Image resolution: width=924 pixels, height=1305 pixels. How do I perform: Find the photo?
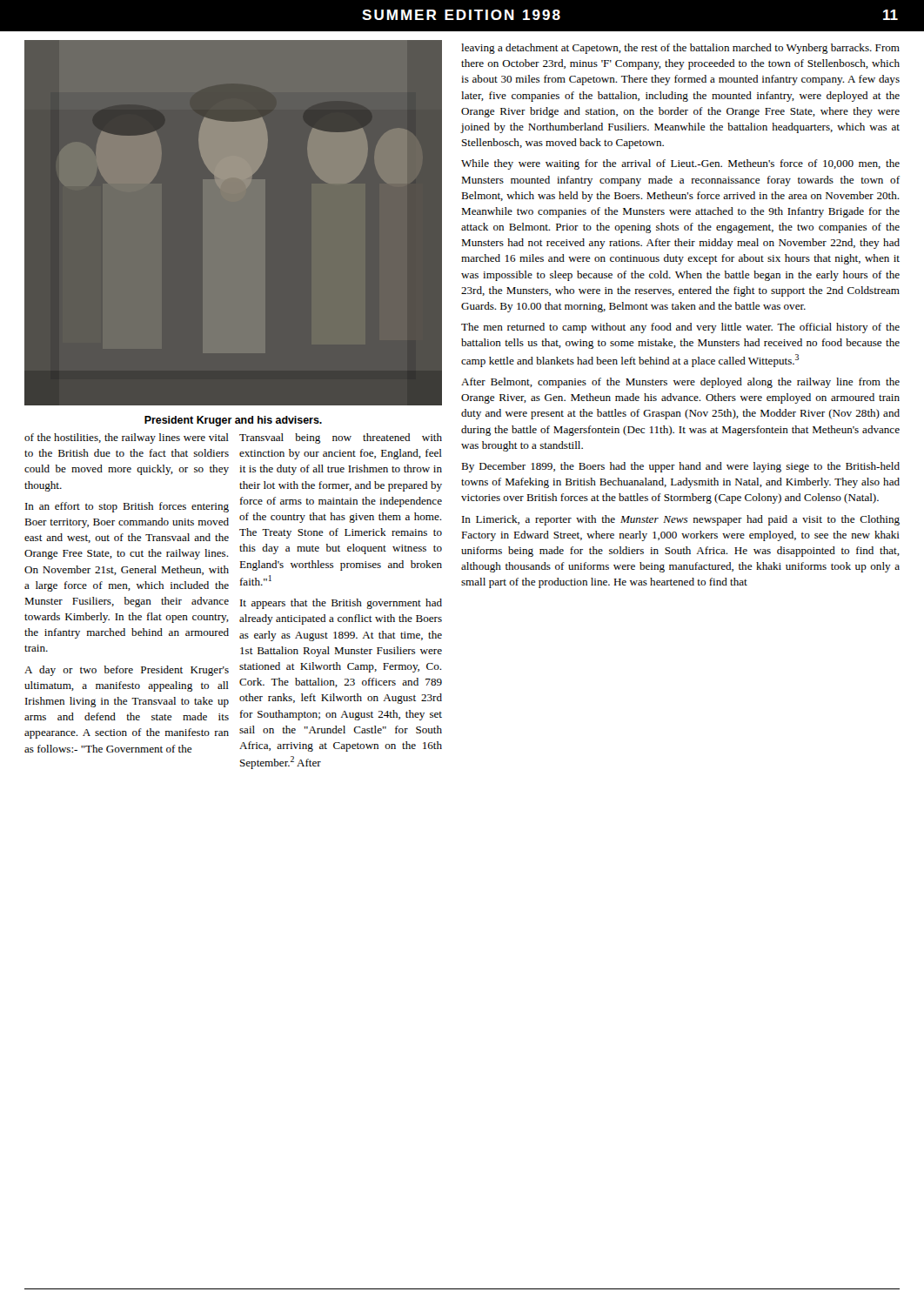coord(233,225)
